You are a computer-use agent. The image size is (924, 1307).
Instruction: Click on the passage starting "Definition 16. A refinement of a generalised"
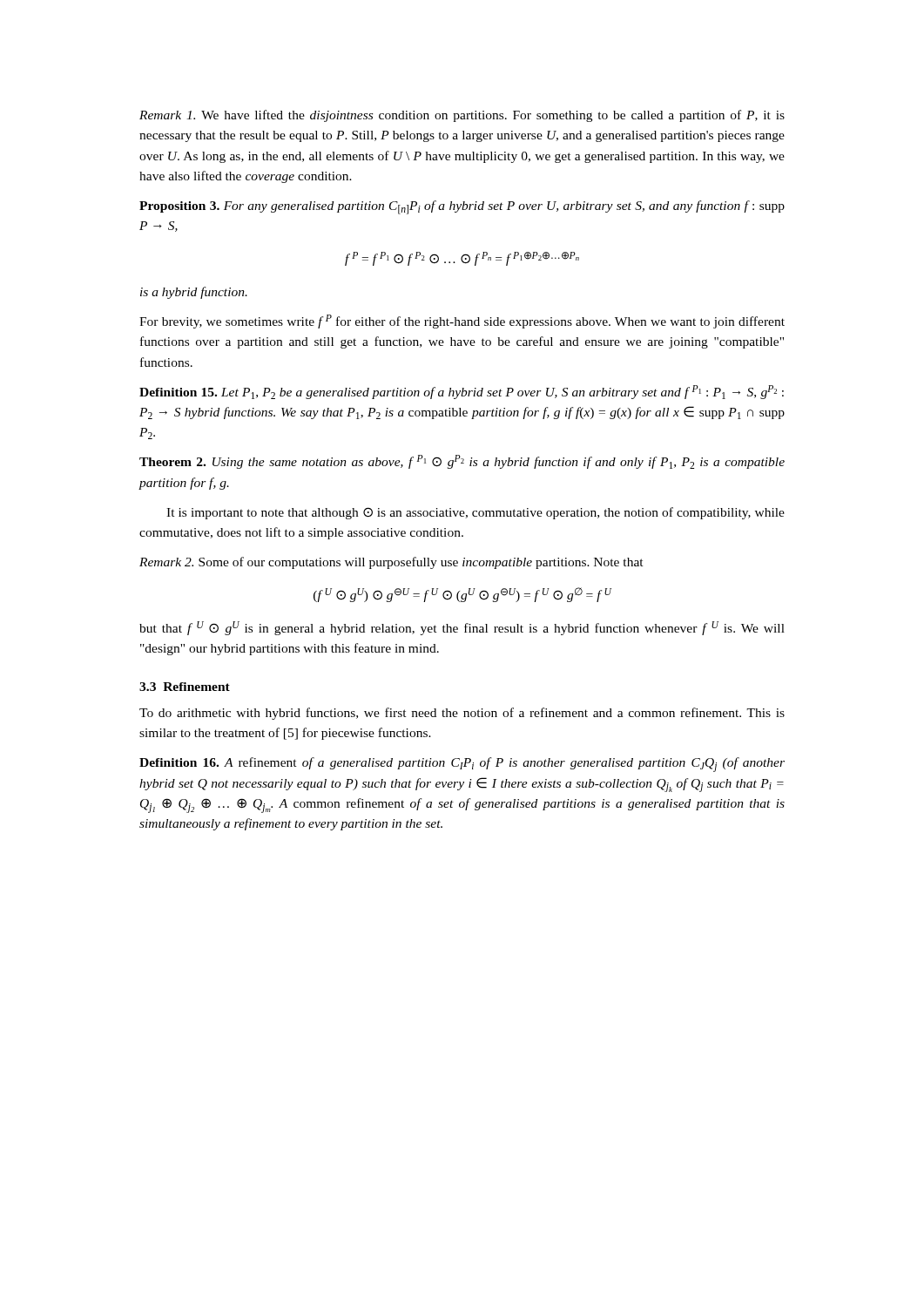(462, 793)
